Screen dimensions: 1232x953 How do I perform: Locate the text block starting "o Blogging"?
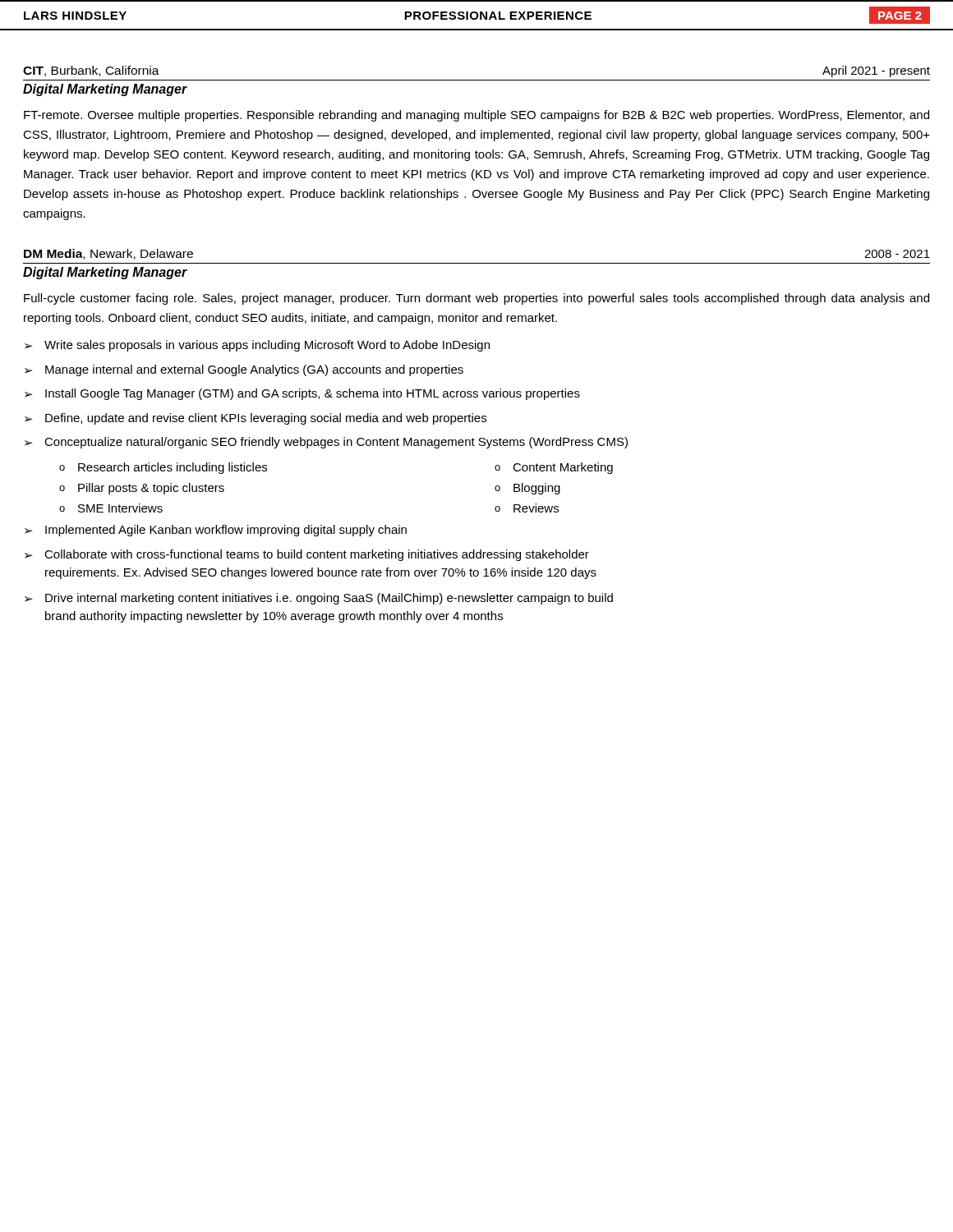pos(527,489)
